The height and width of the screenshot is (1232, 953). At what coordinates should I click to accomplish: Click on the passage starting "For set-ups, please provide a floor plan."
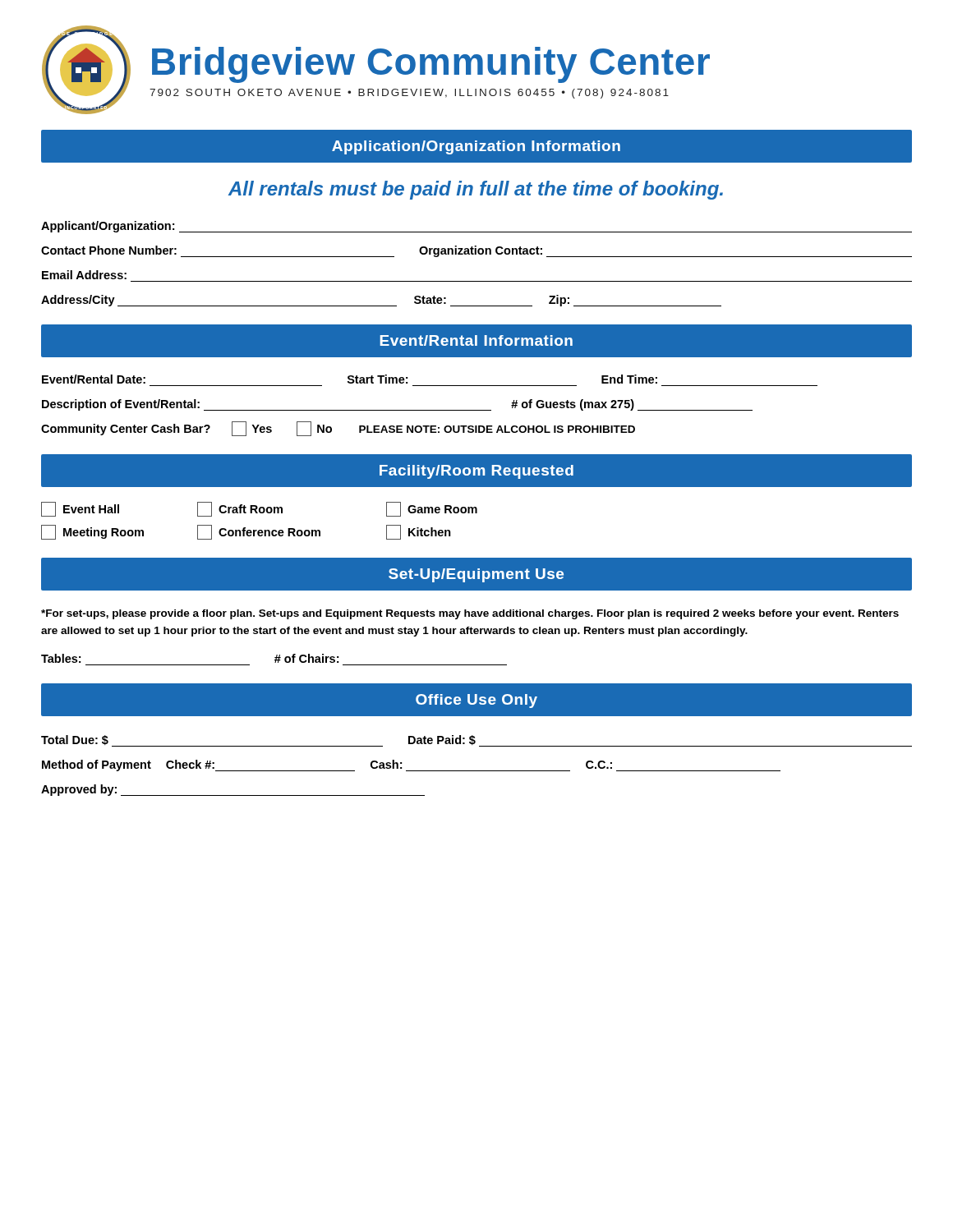470,622
